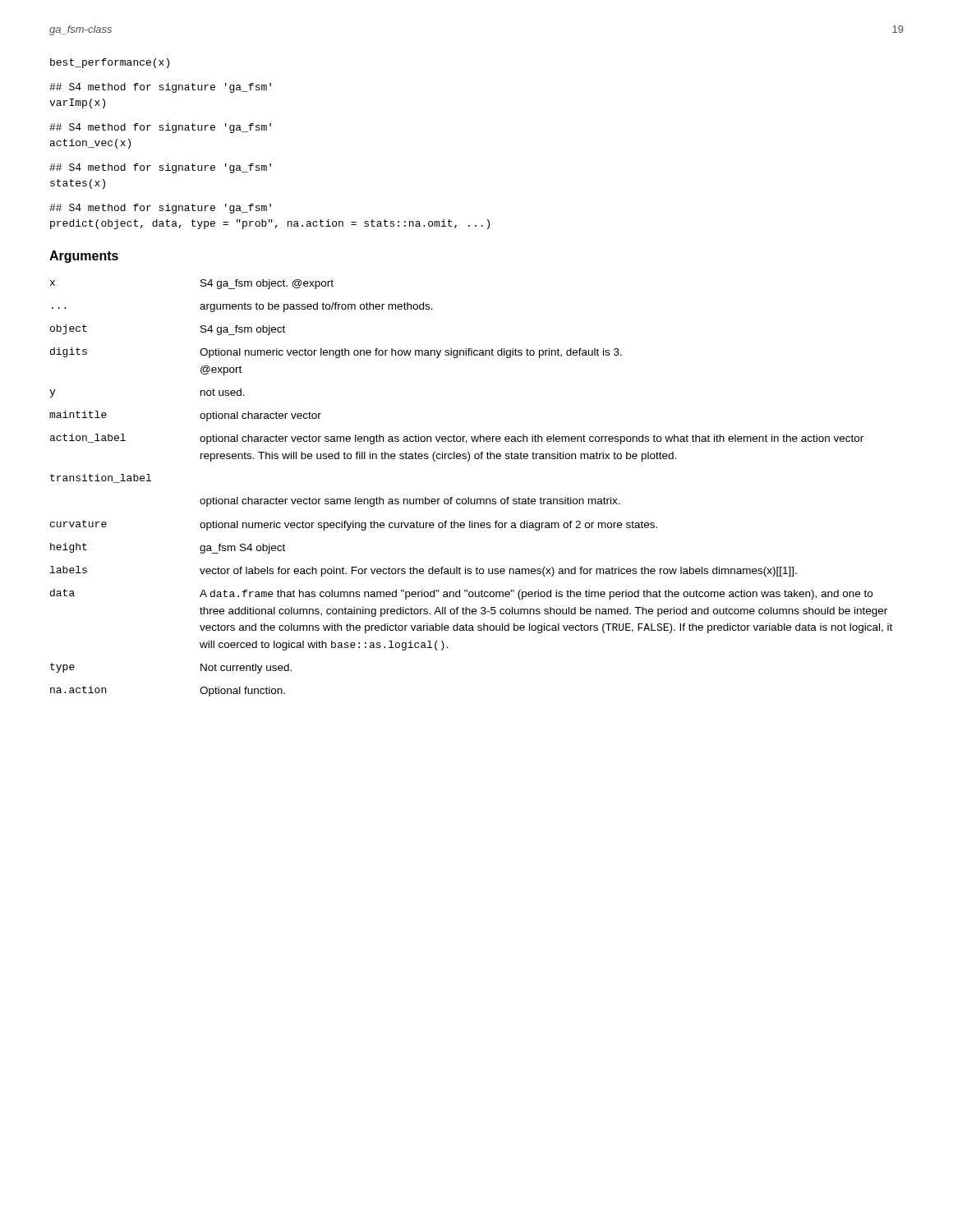Click on the region starting "S4 method for signature 'ga_fsm' varImp(x)"
This screenshot has width=953, height=1232.
tap(160, 88)
